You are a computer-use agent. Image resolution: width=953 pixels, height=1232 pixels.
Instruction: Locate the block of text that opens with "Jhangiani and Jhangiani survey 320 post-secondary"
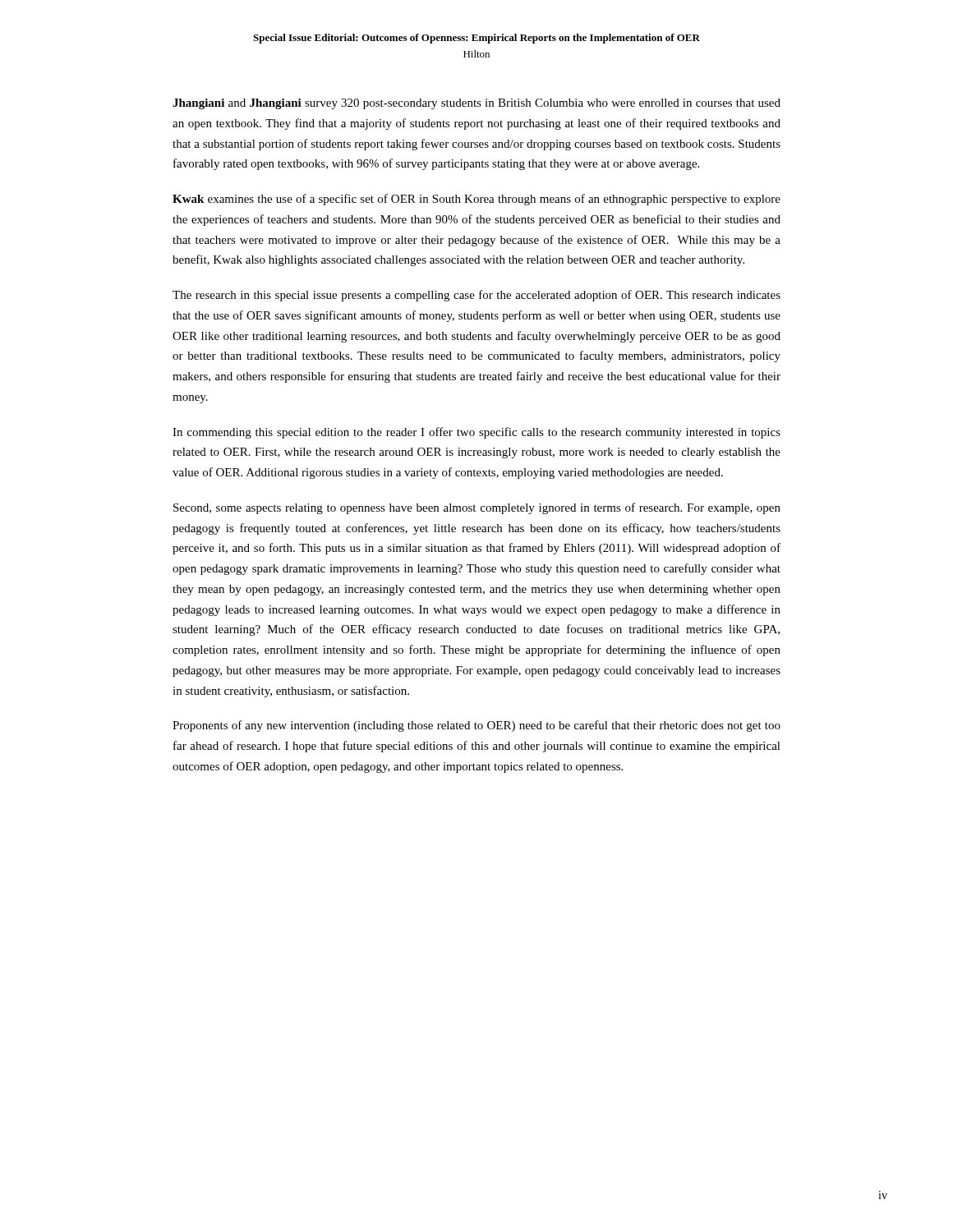pos(476,133)
